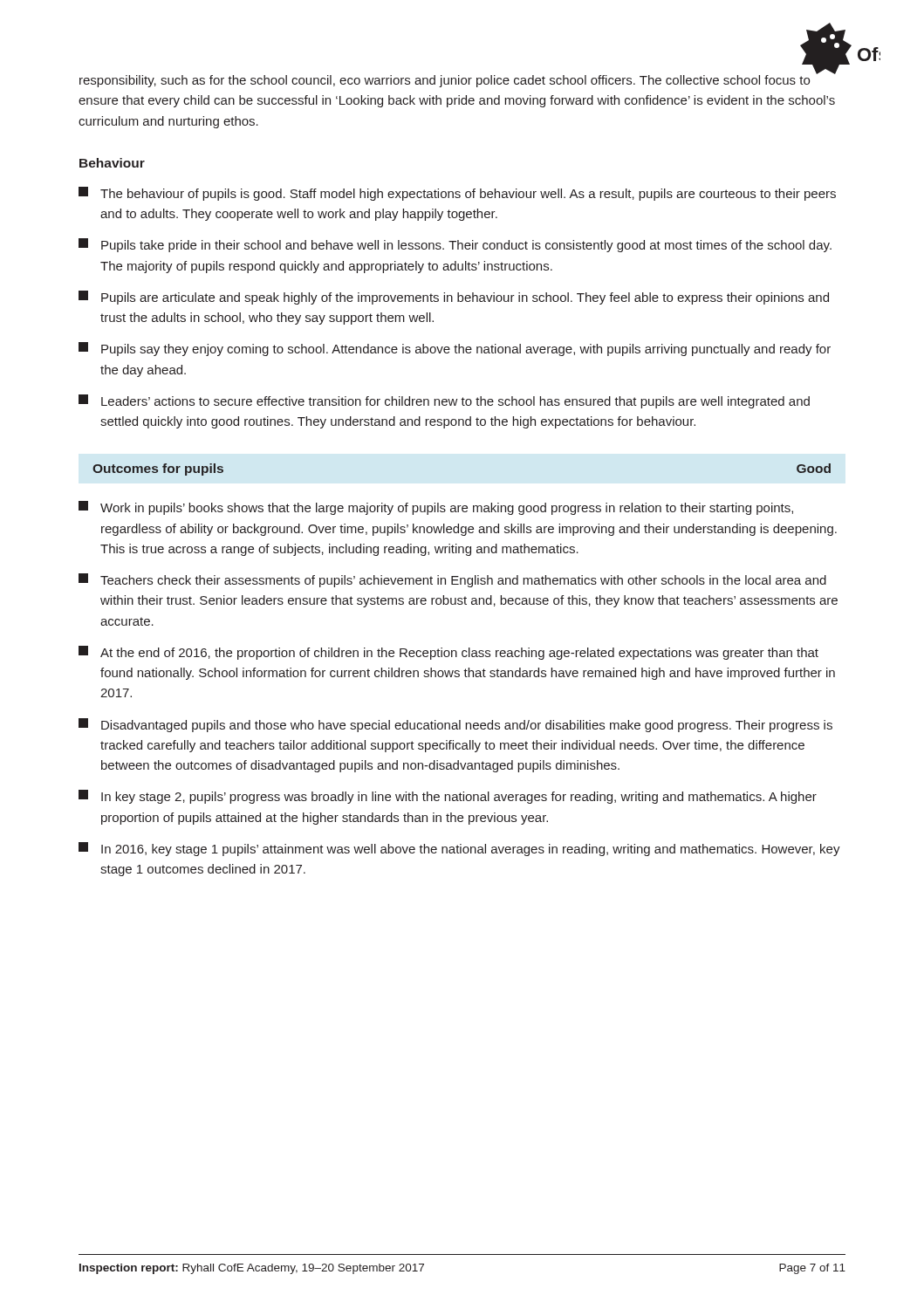Point to the block starting "Work in pupils’"
Viewport: 924px width, 1309px height.
(x=462, y=528)
